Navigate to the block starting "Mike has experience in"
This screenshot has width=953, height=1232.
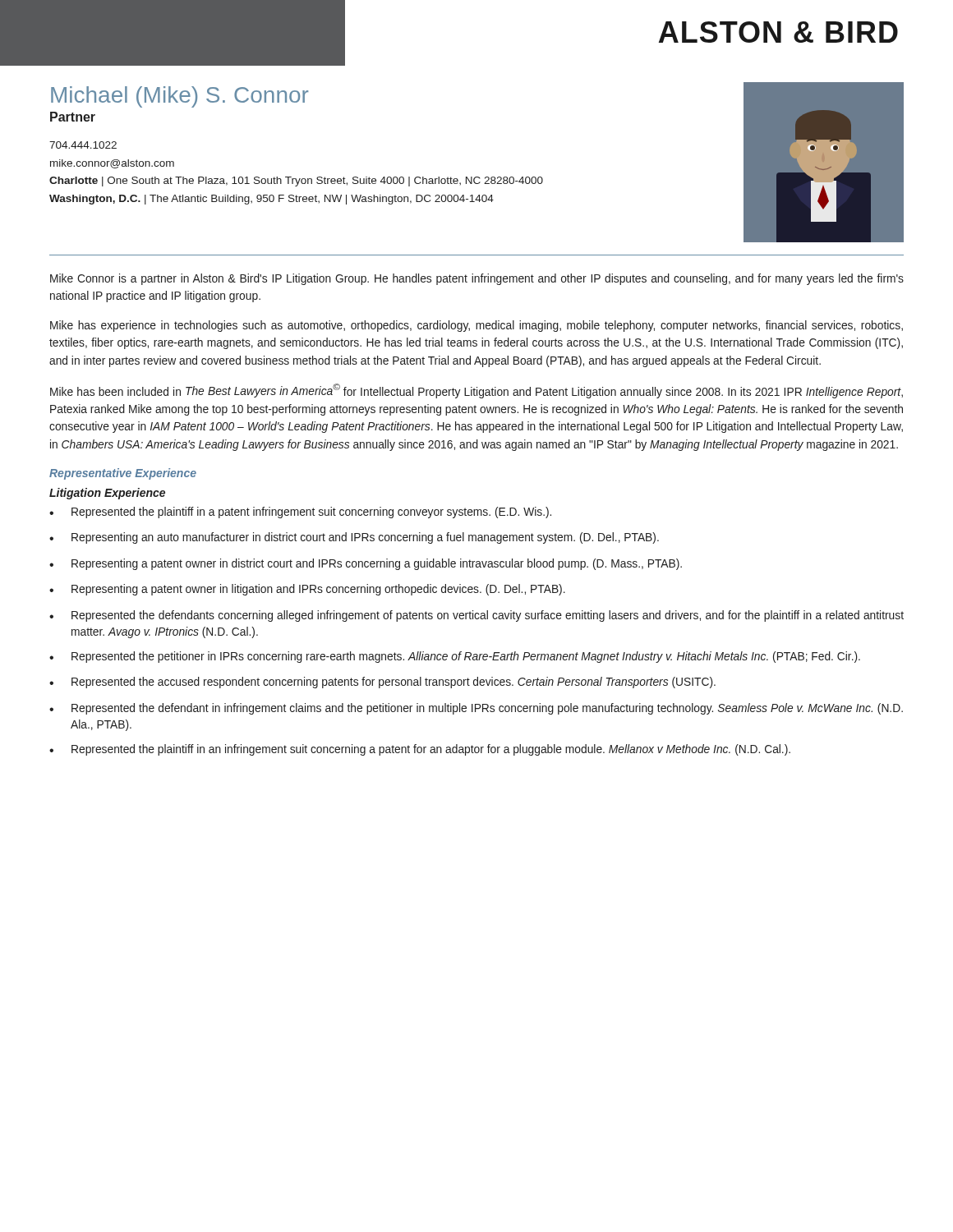tap(476, 343)
